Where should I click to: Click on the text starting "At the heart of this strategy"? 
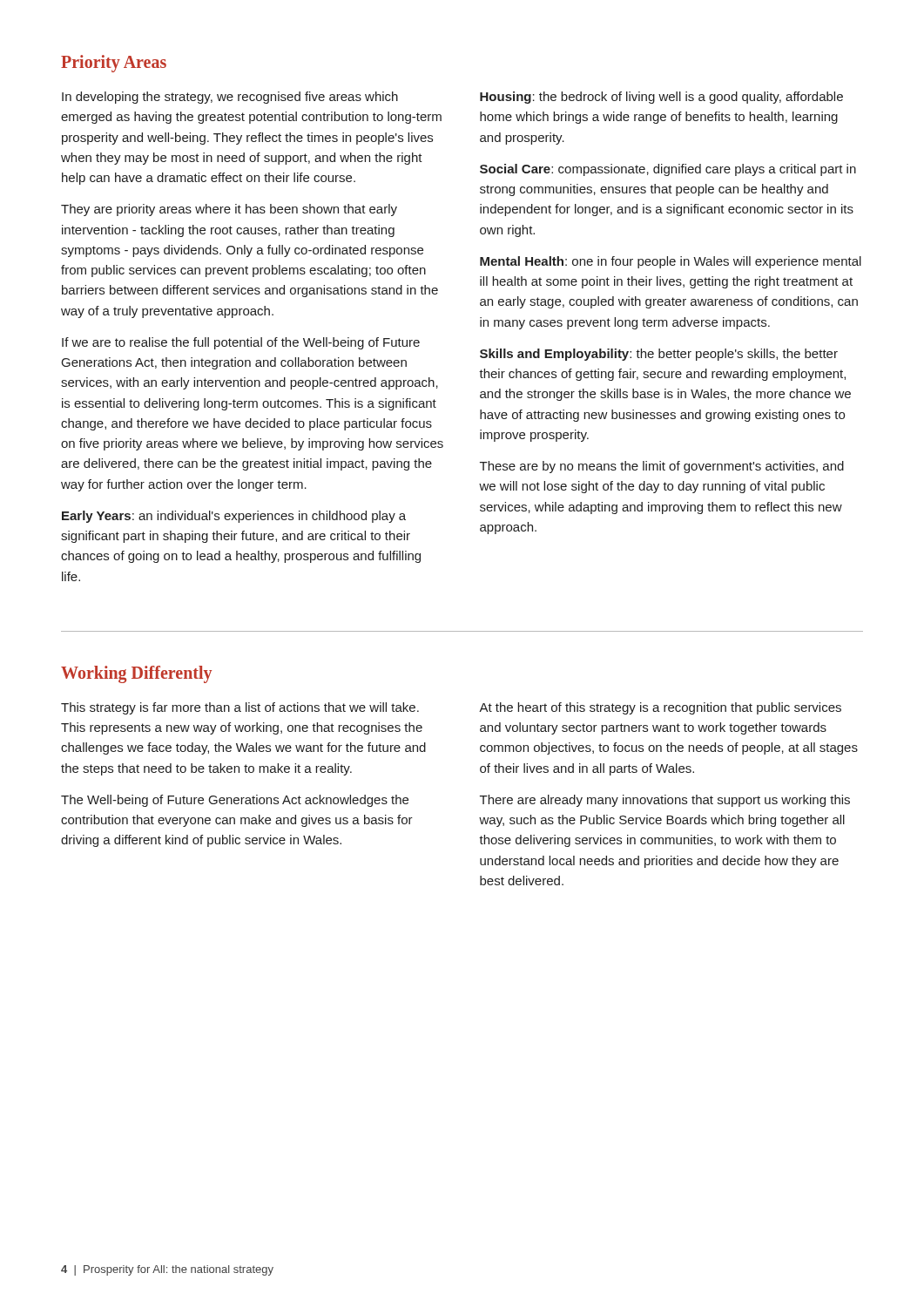pos(671,794)
